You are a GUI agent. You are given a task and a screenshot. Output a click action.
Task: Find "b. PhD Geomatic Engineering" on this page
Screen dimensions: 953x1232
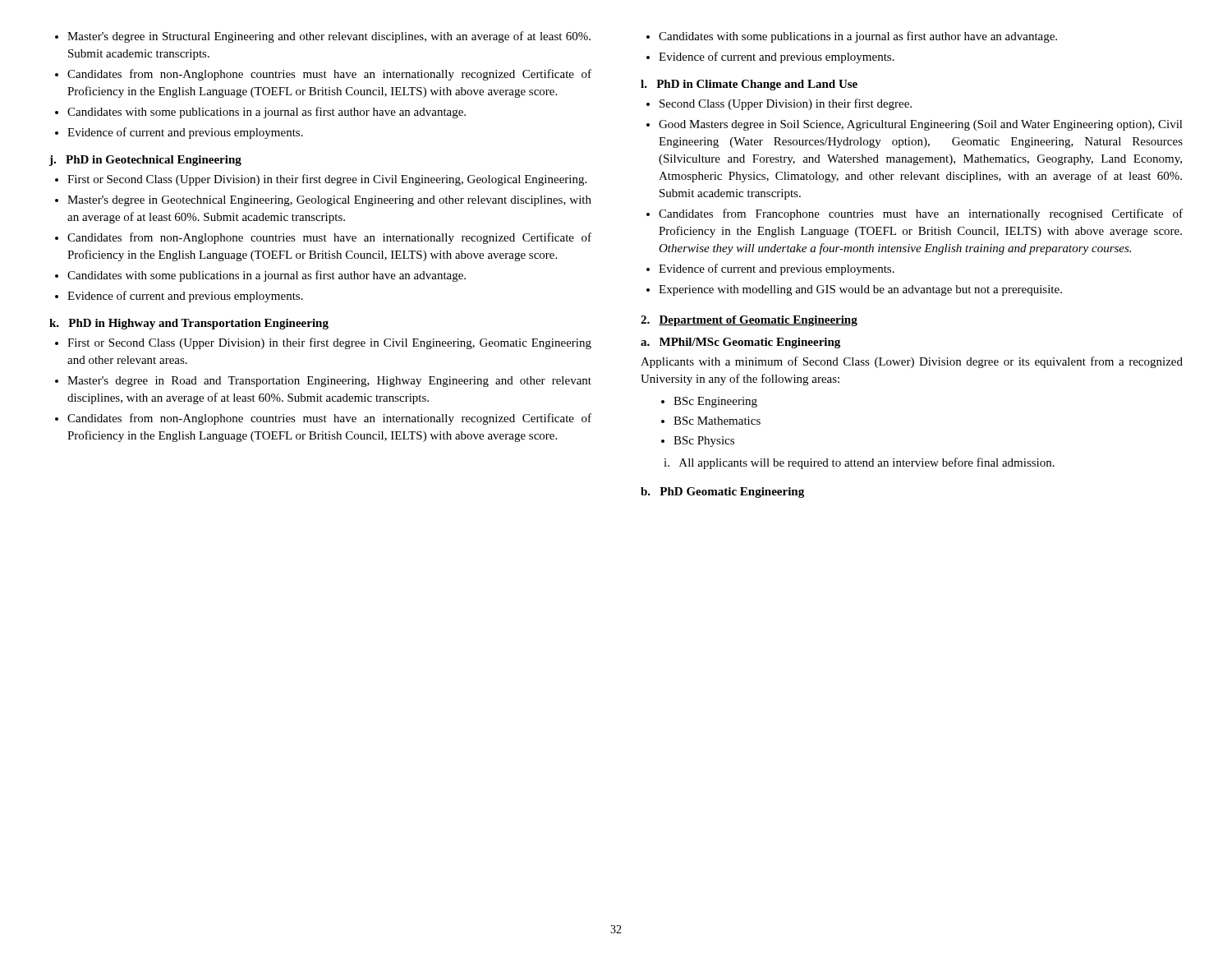tap(722, 491)
